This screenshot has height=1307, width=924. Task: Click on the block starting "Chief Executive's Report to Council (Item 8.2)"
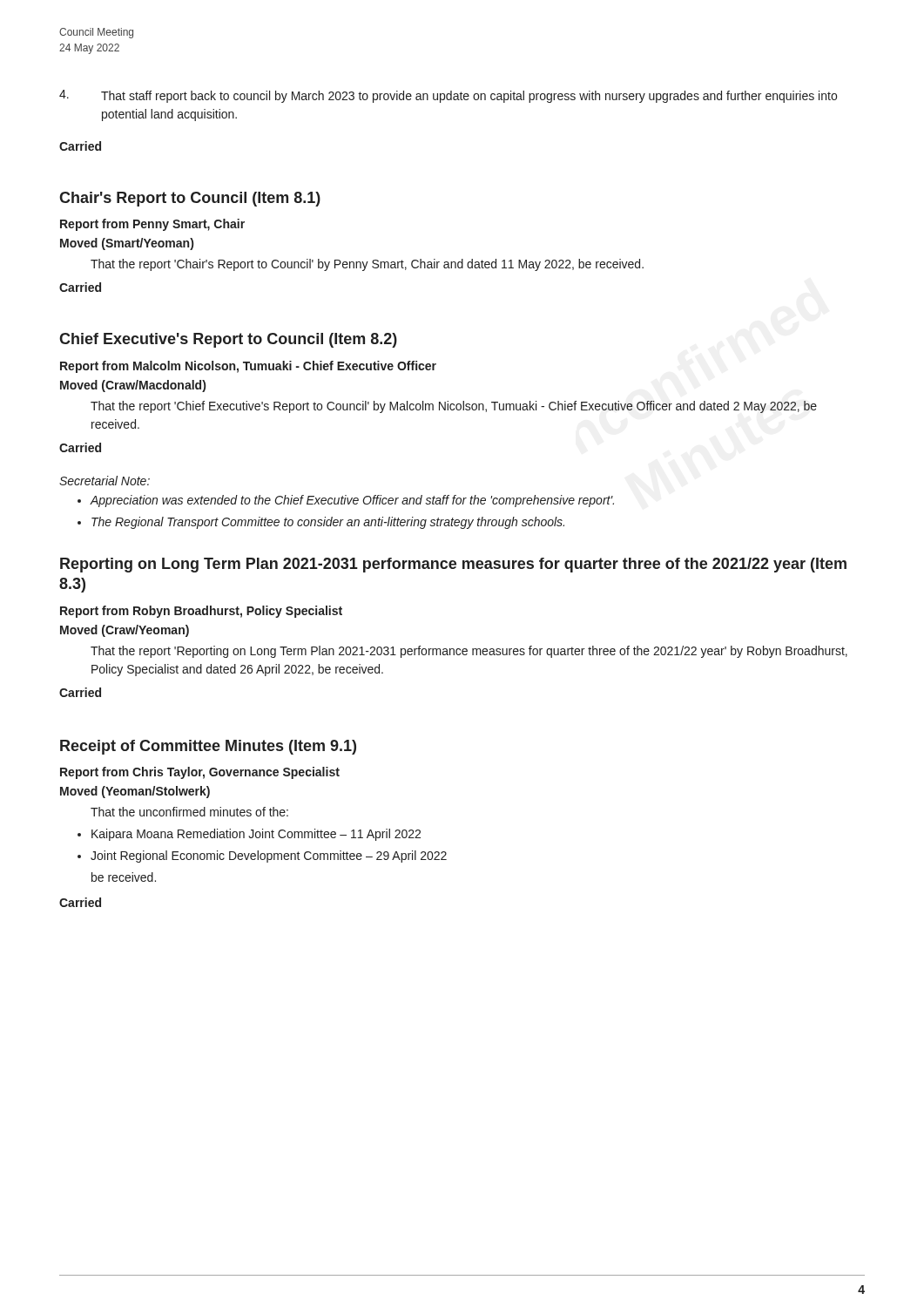point(228,339)
